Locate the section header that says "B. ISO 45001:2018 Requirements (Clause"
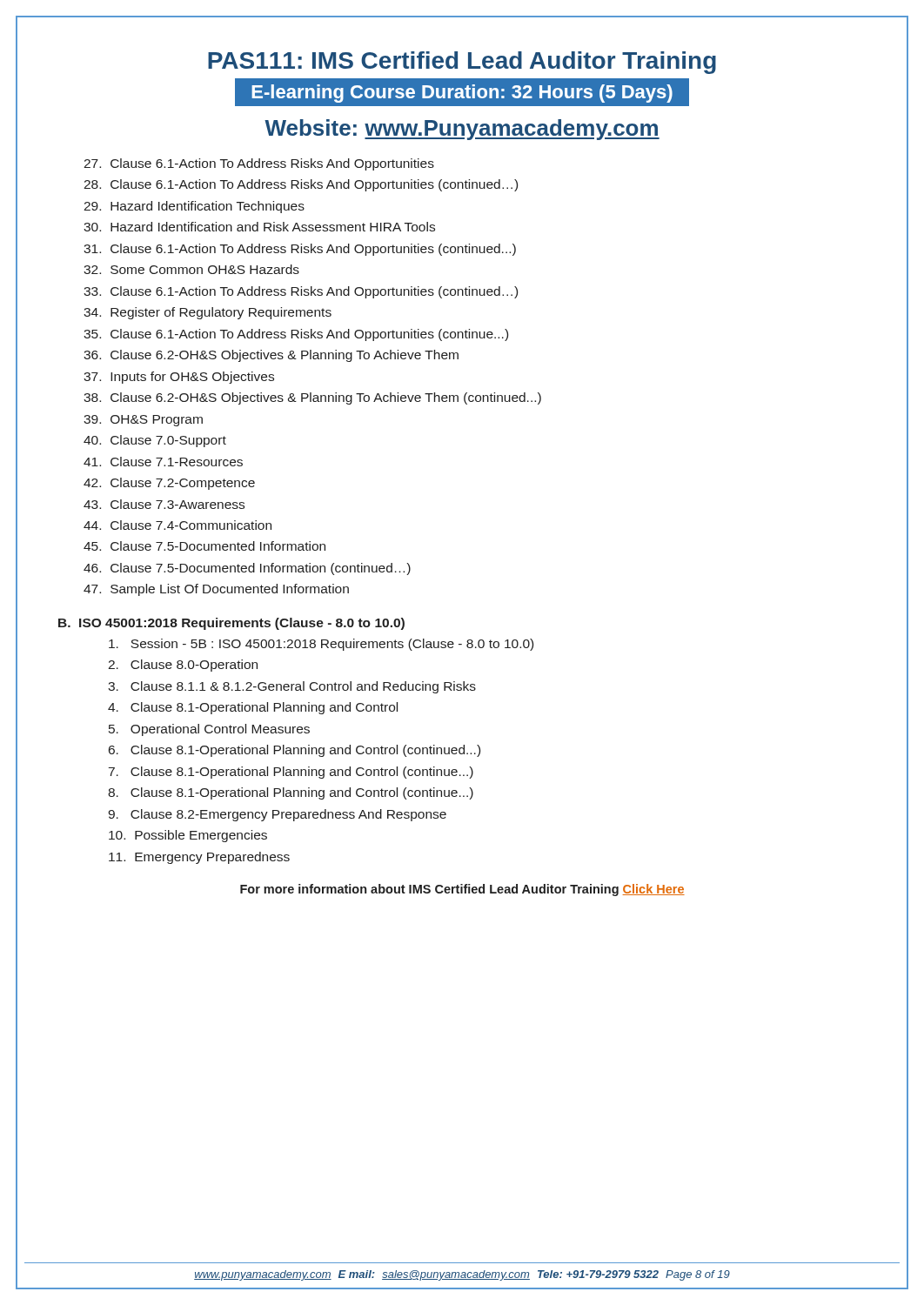 click(231, 622)
